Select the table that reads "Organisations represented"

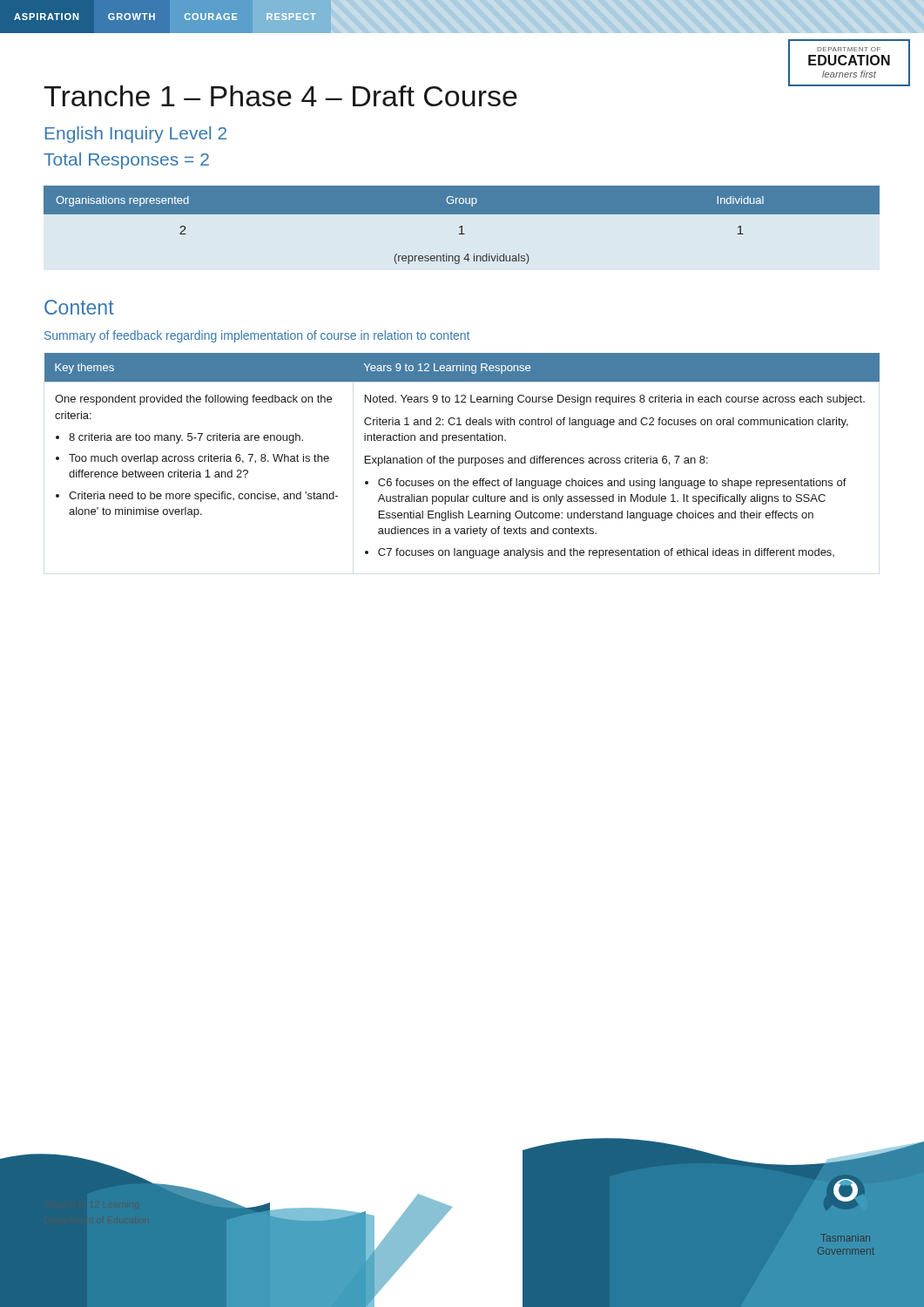coord(462,228)
